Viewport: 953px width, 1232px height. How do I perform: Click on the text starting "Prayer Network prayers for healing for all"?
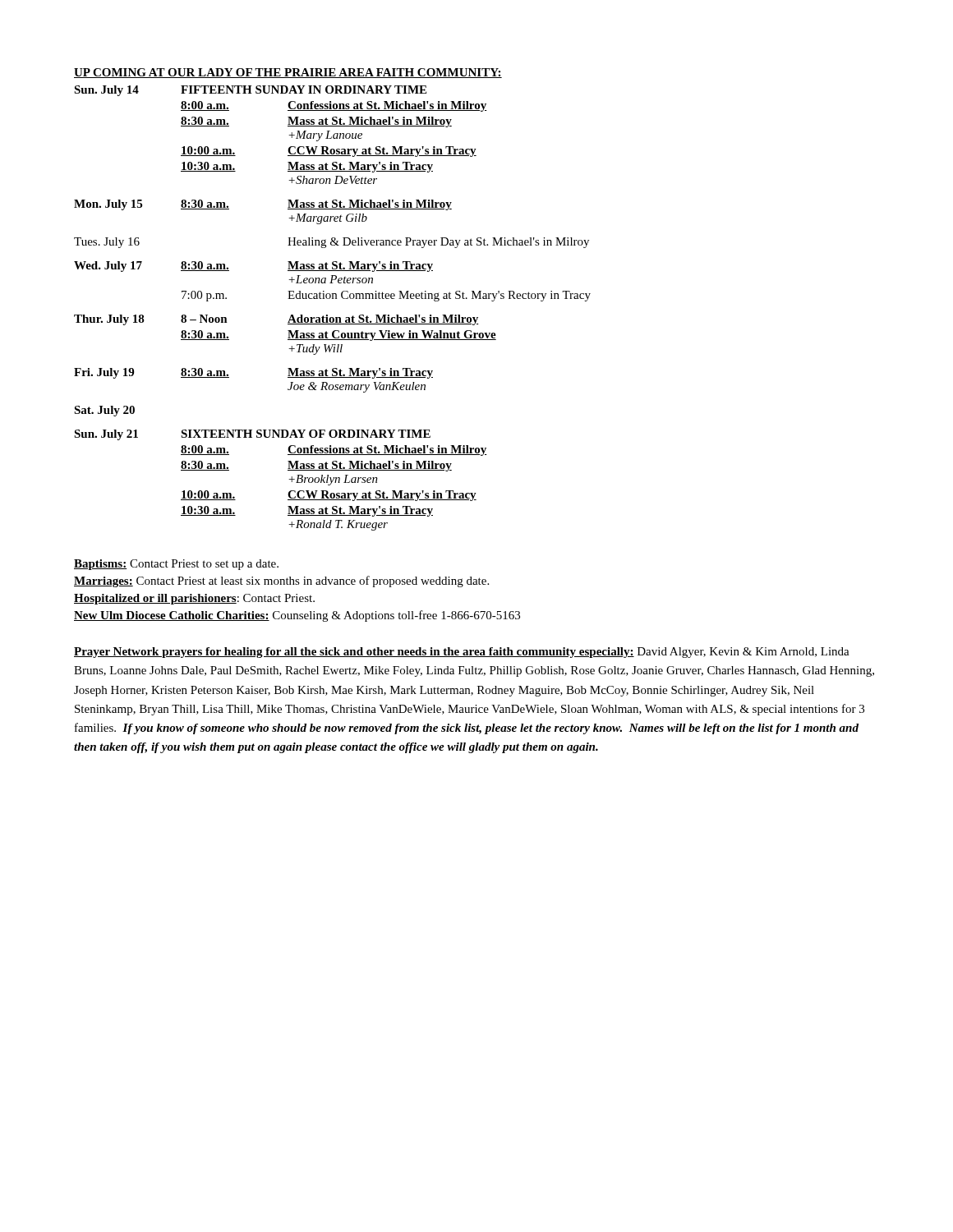pos(474,699)
